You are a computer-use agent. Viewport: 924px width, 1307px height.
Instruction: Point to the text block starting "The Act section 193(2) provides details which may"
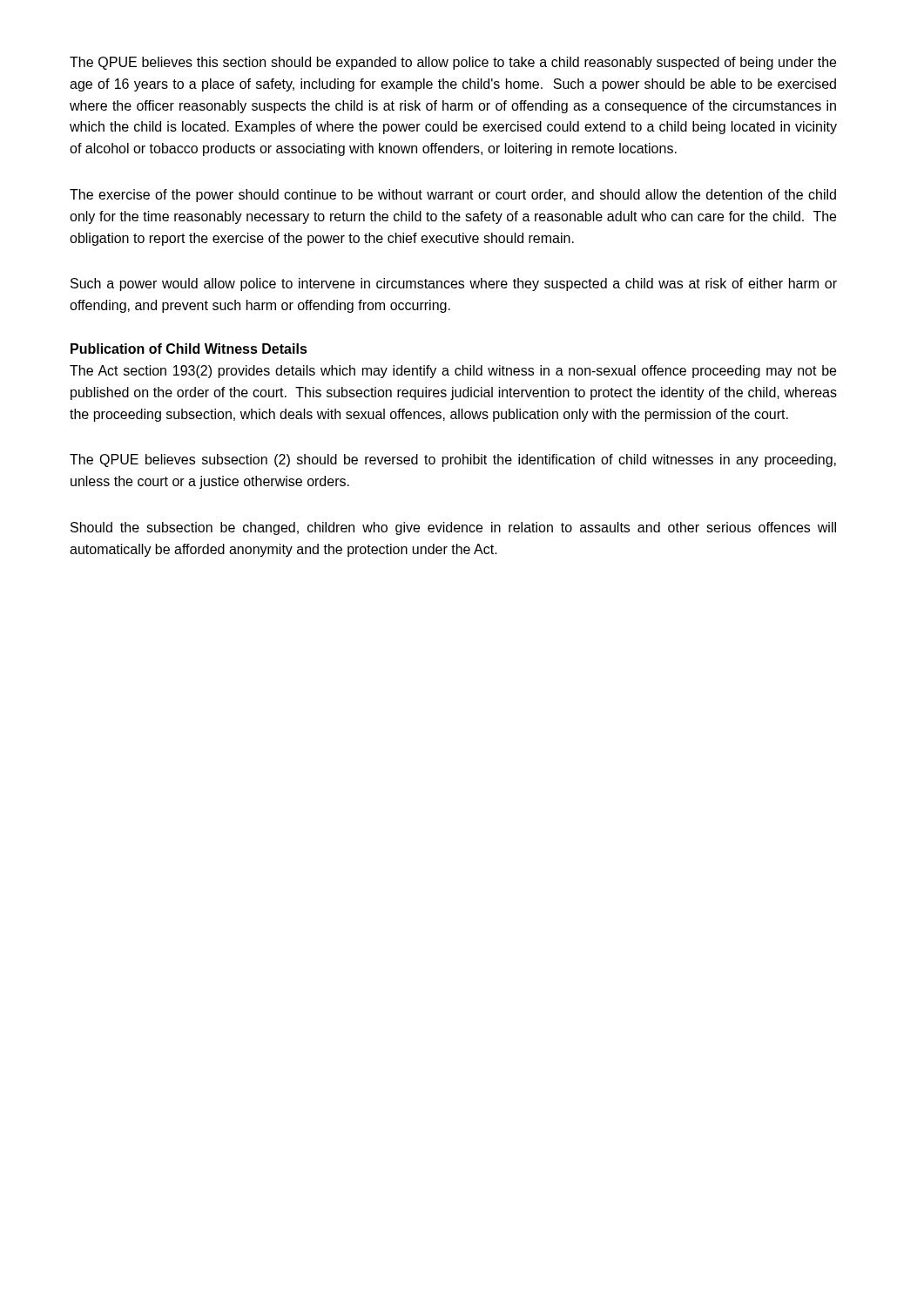click(x=453, y=392)
